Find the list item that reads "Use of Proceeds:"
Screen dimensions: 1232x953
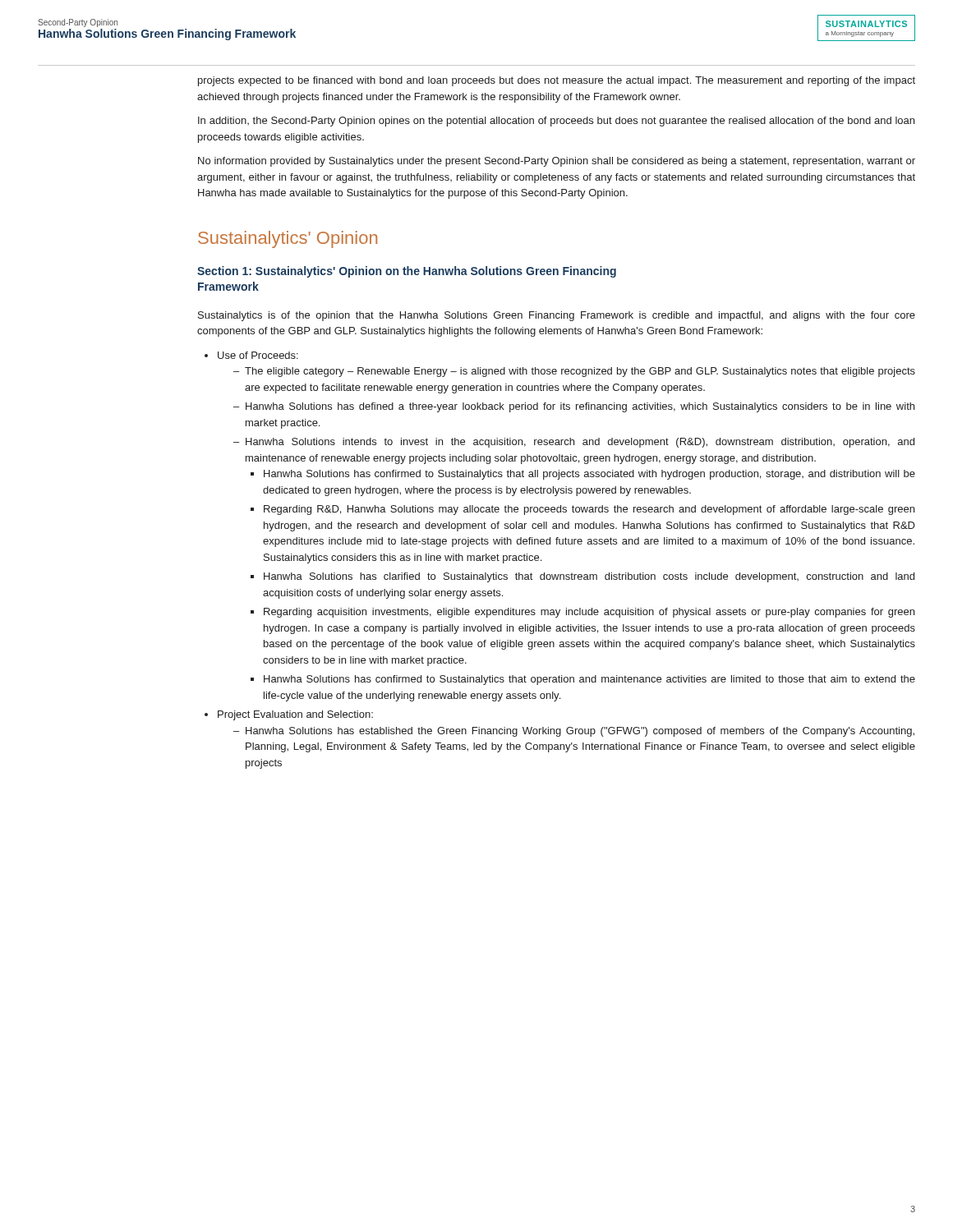click(x=566, y=526)
